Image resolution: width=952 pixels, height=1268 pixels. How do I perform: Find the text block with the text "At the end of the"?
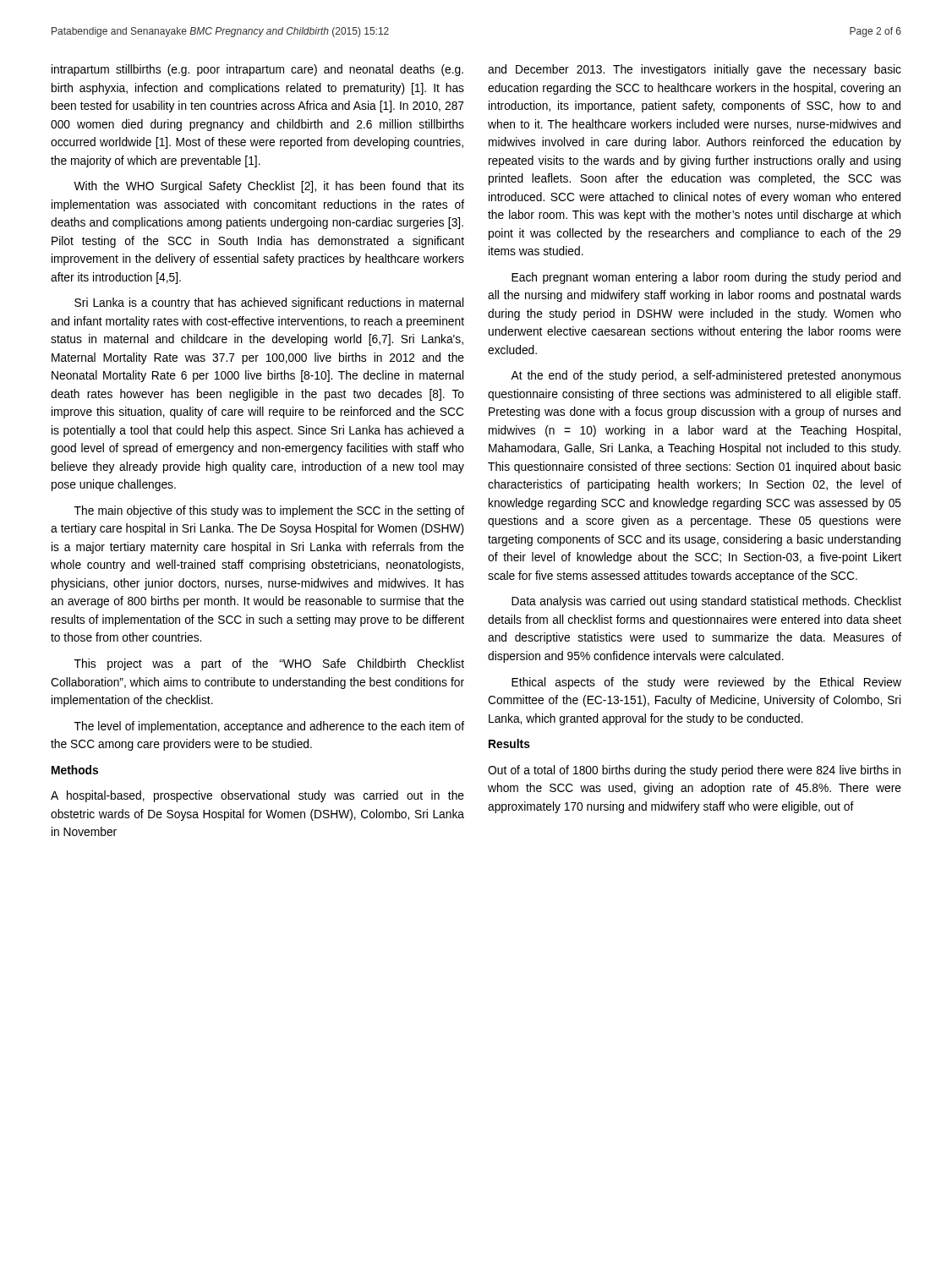point(695,476)
